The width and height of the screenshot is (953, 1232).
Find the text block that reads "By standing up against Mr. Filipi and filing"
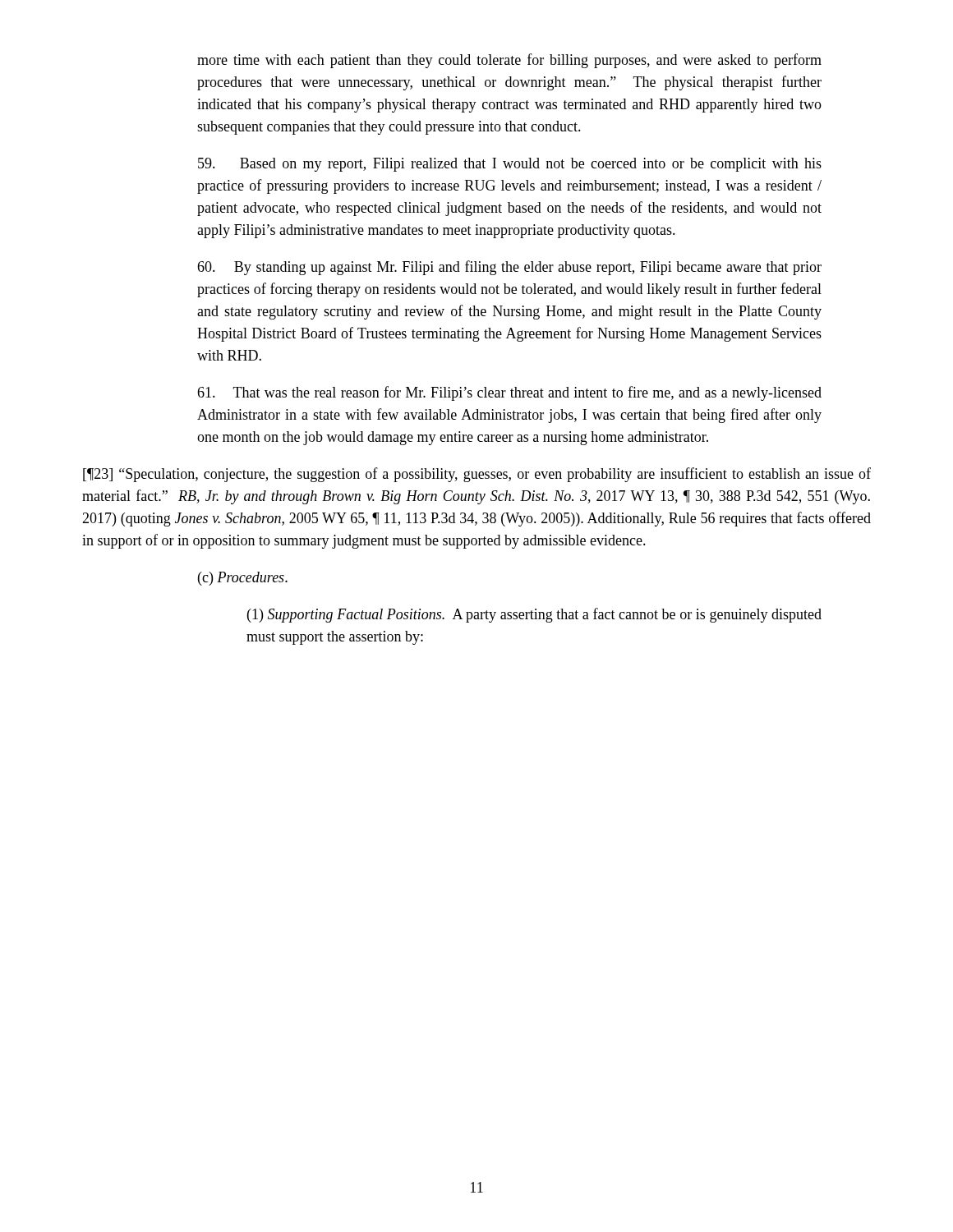coord(509,311)
